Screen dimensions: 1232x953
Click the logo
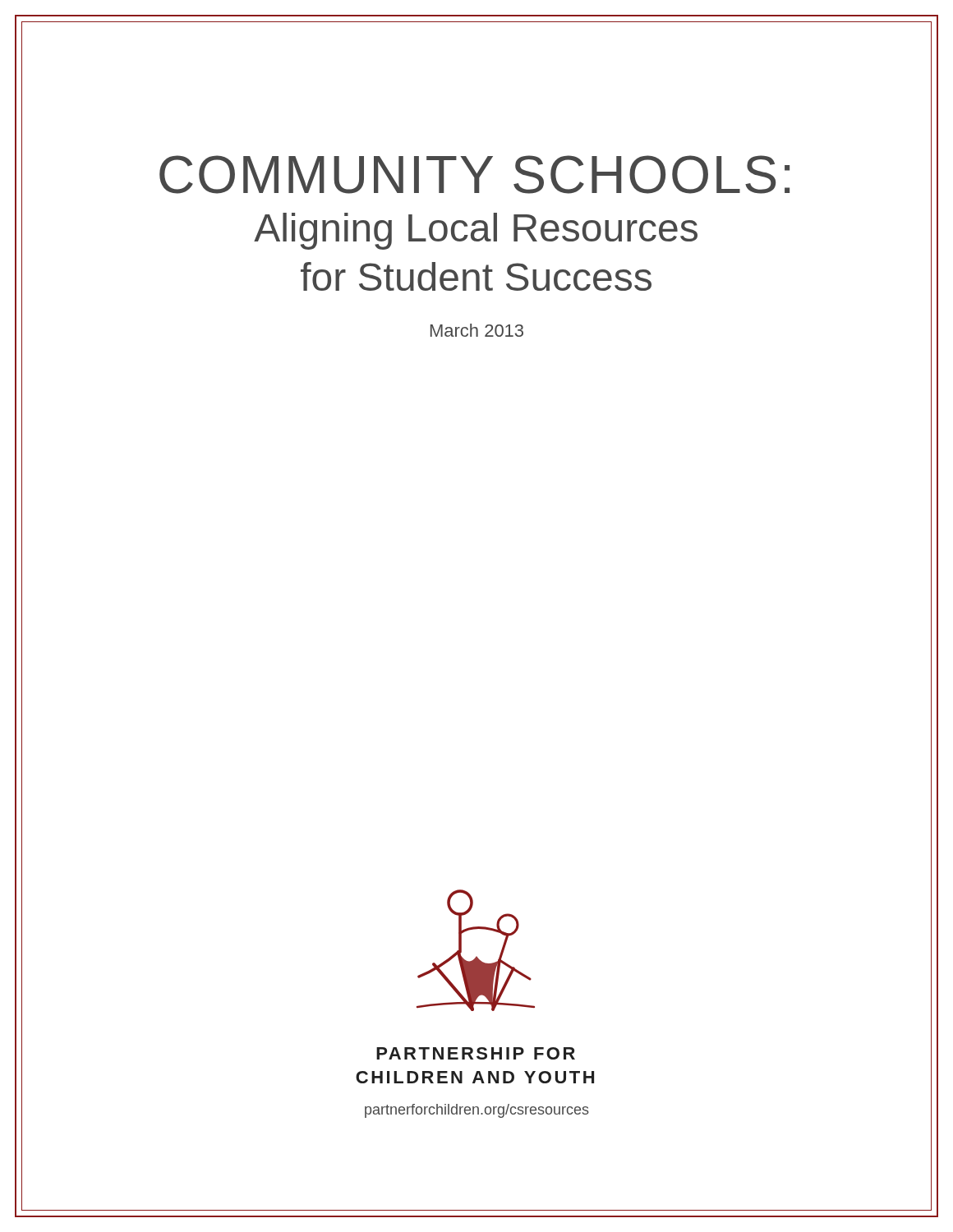[476, 957]
